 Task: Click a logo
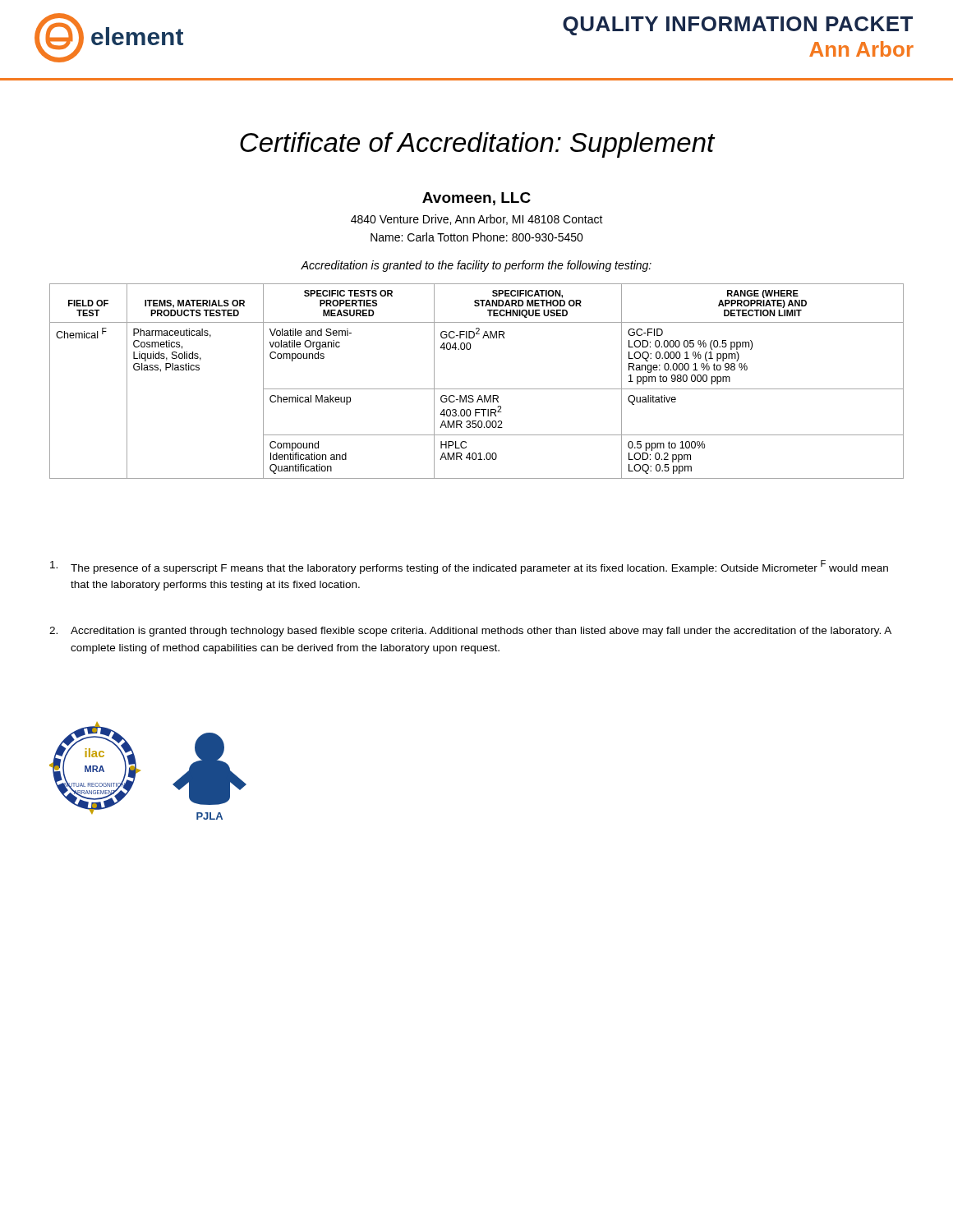click(152, 768)
